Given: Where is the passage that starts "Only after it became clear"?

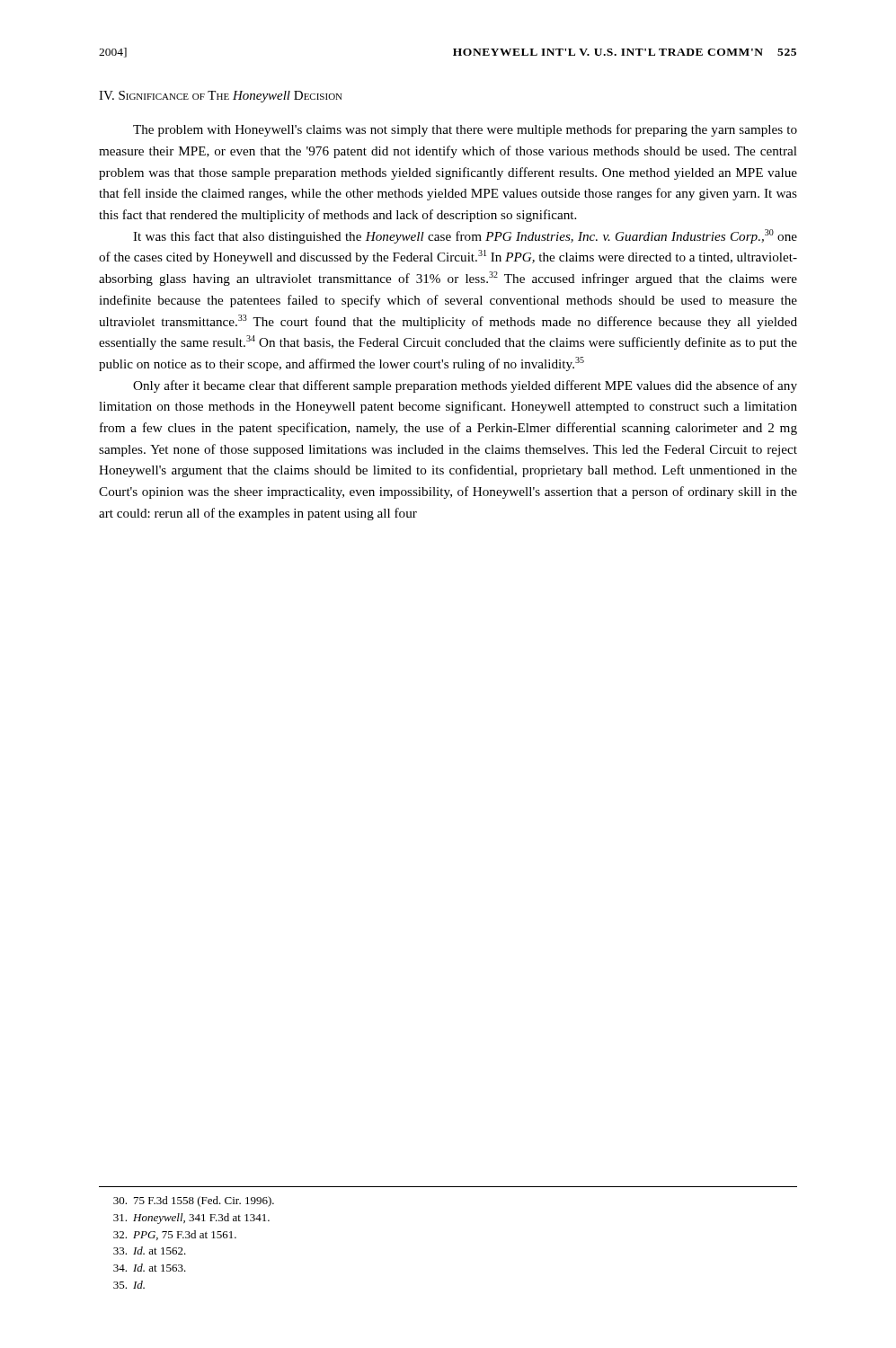Looking at the screenshot, I should 448,449.
